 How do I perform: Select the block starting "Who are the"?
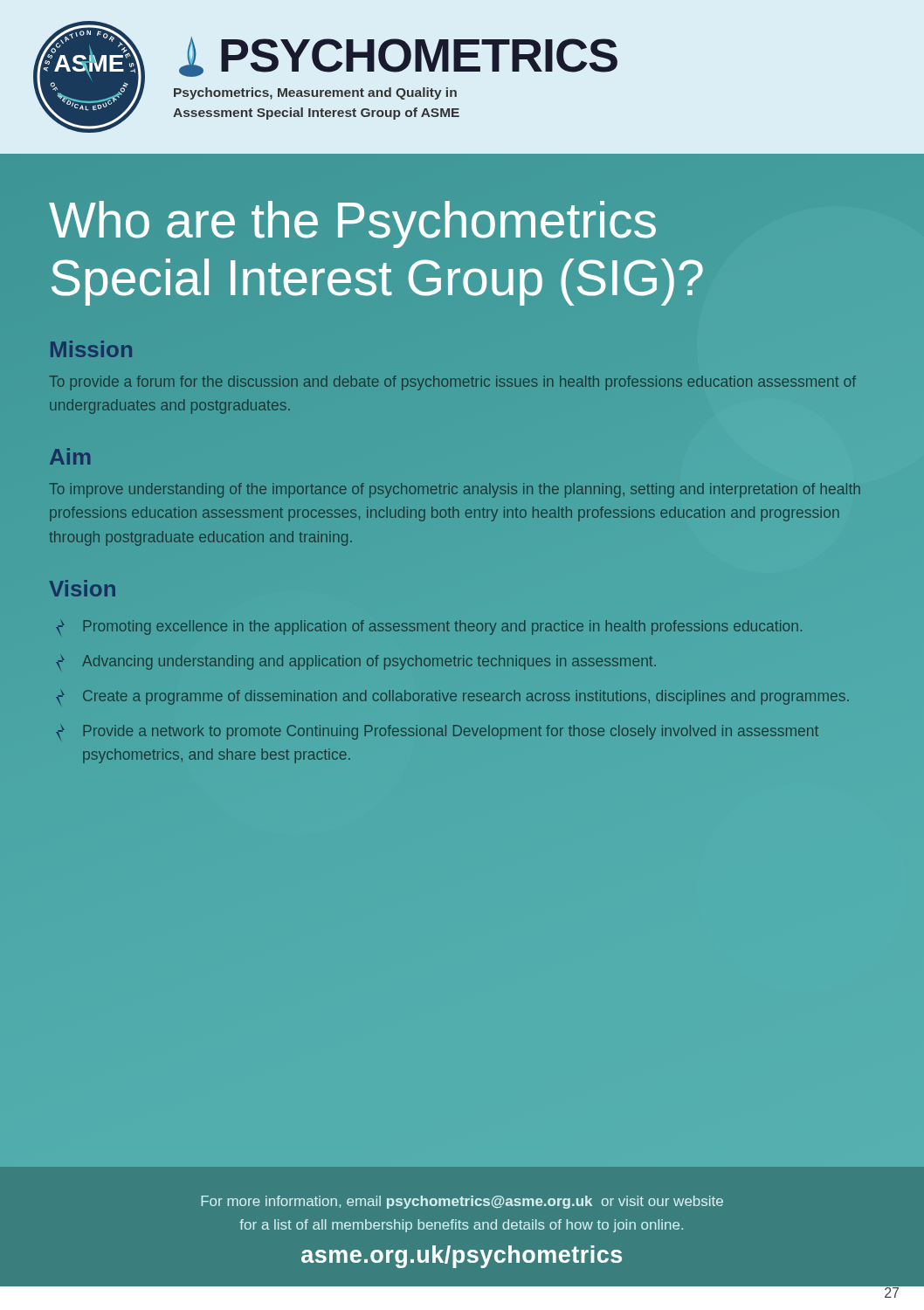[462, 249]
